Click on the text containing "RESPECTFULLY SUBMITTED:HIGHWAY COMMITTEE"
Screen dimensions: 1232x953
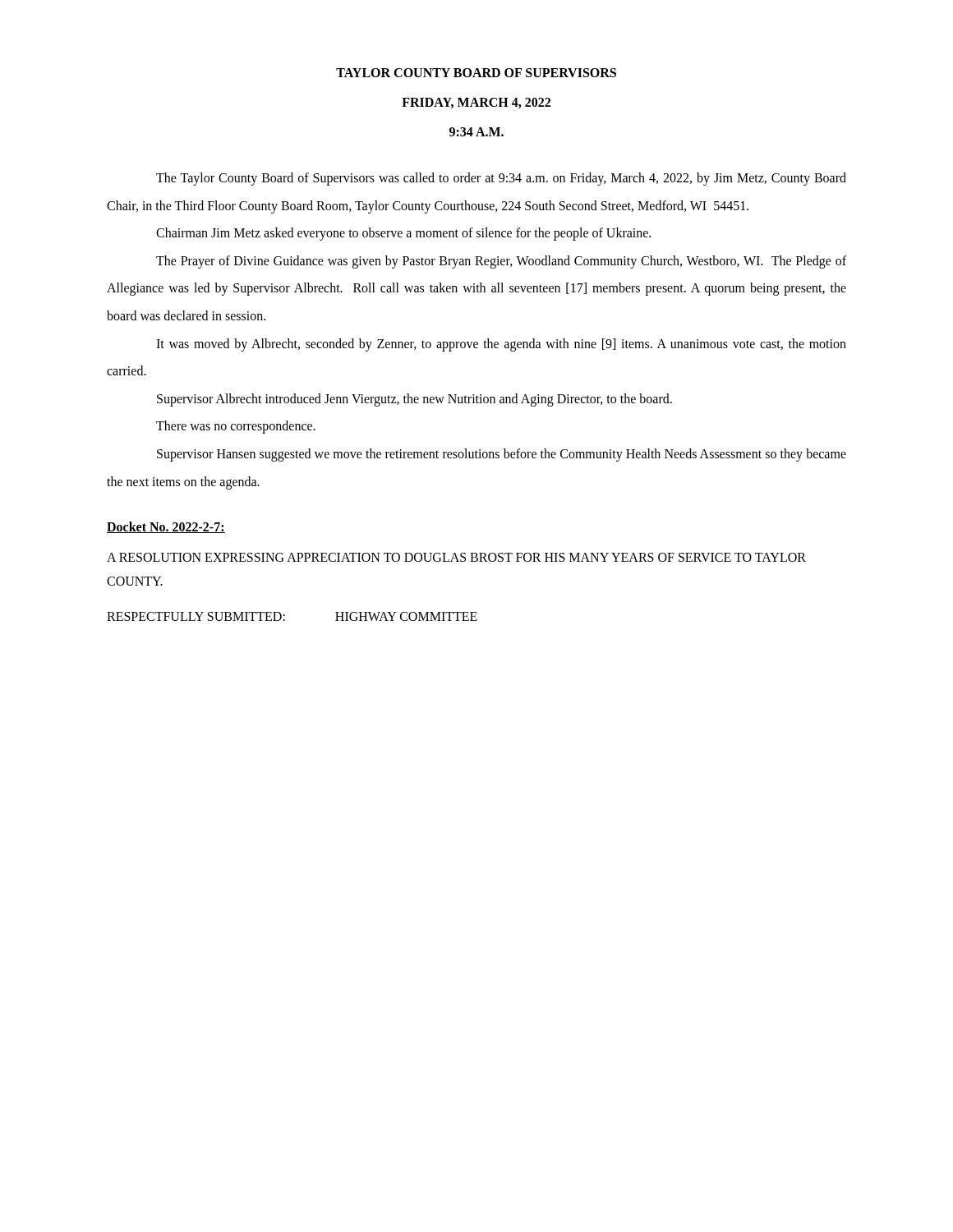292,617
